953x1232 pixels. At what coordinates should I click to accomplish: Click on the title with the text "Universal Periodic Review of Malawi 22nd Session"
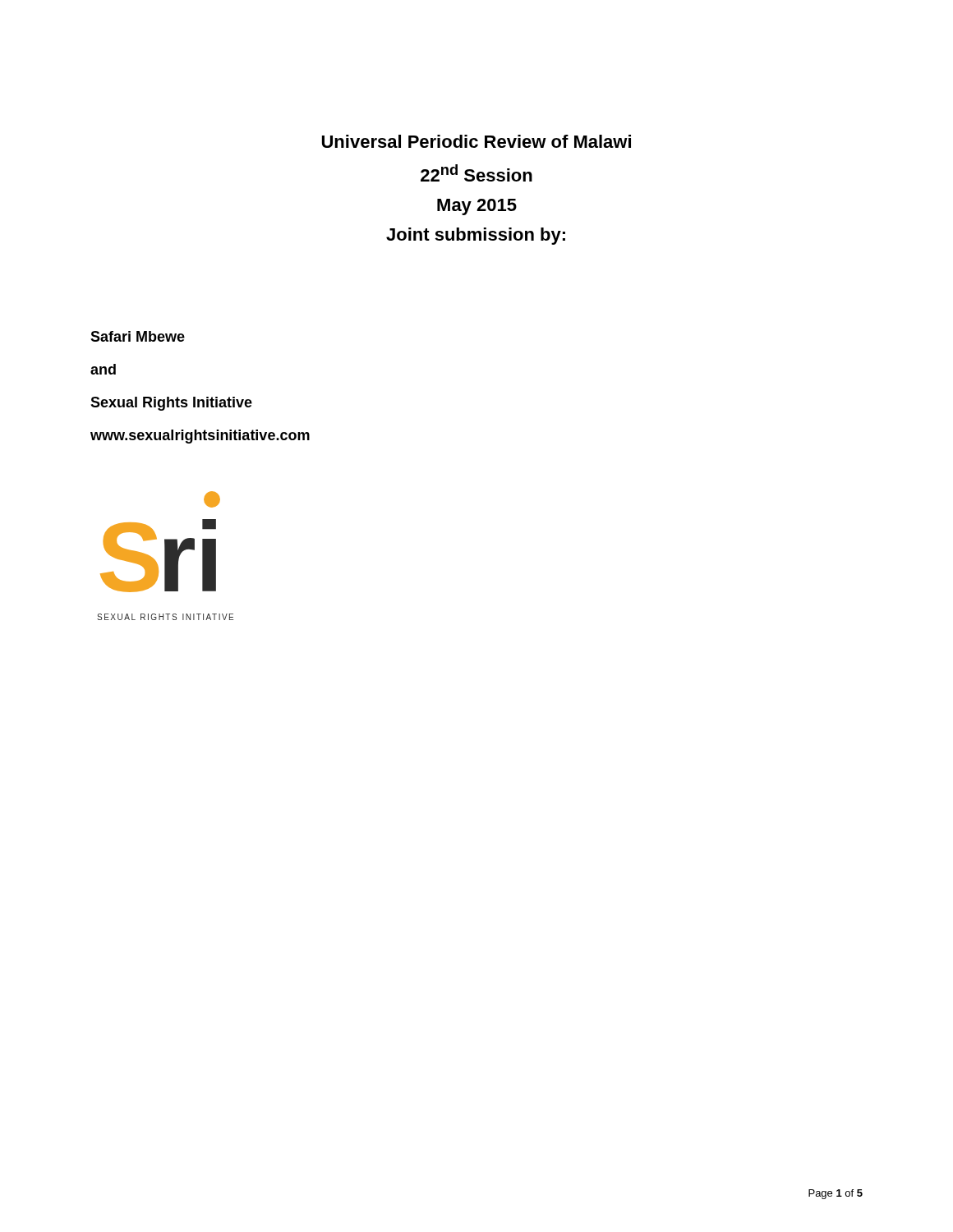click(x=476, y=189)
